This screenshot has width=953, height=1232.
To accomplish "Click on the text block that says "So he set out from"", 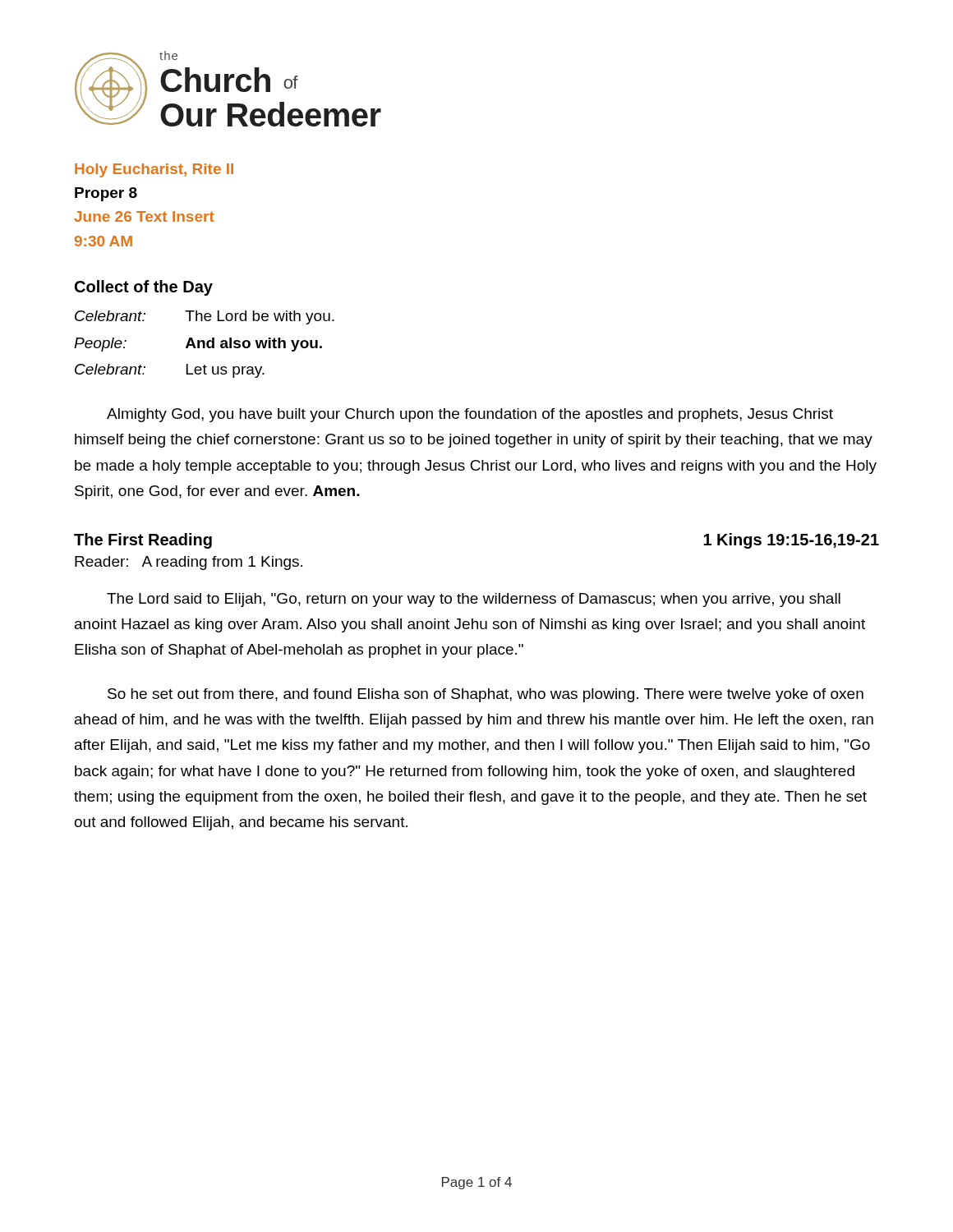I will pos(474,758).
